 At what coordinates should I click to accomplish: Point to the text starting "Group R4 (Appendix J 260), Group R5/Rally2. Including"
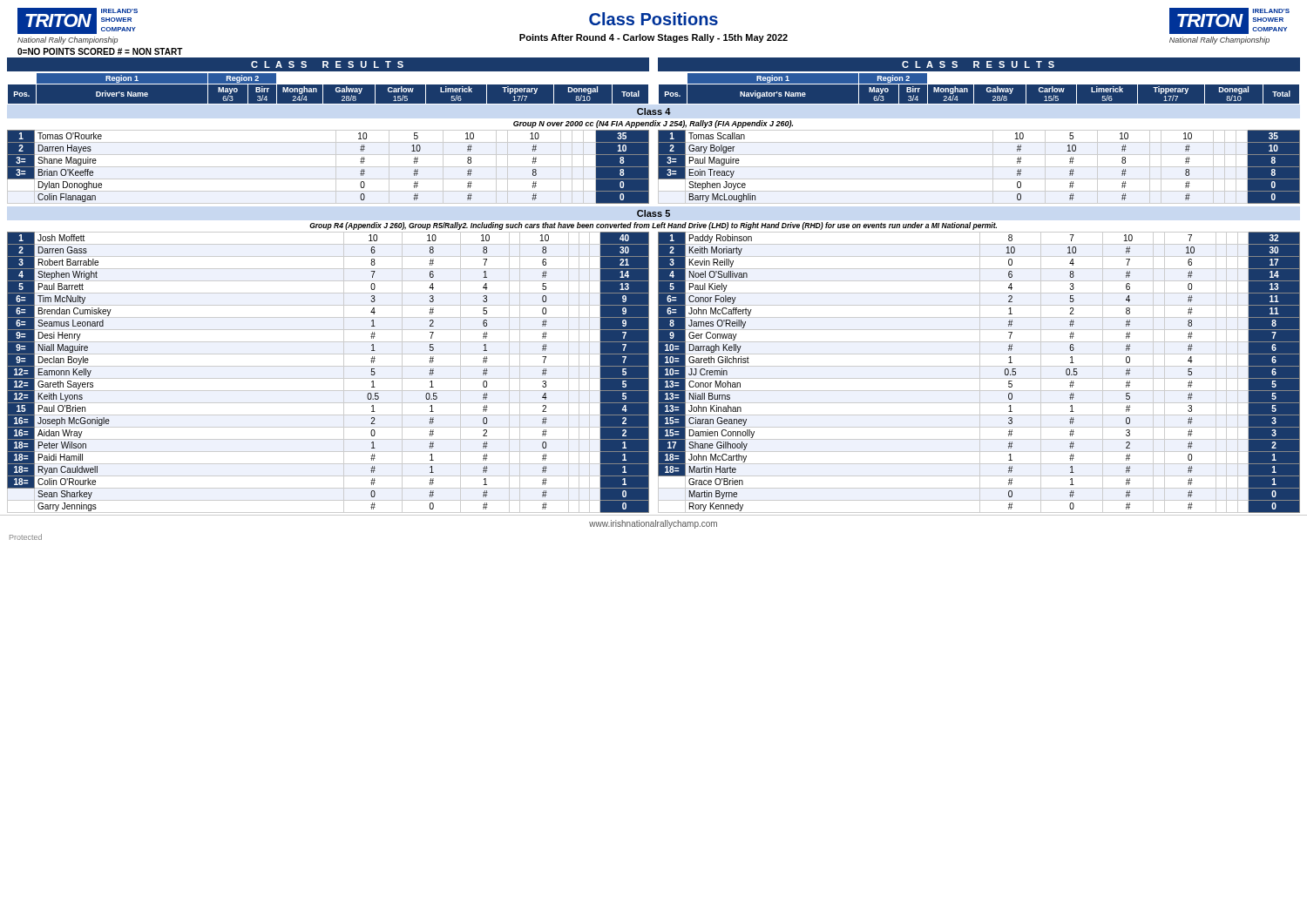(654, 226)
